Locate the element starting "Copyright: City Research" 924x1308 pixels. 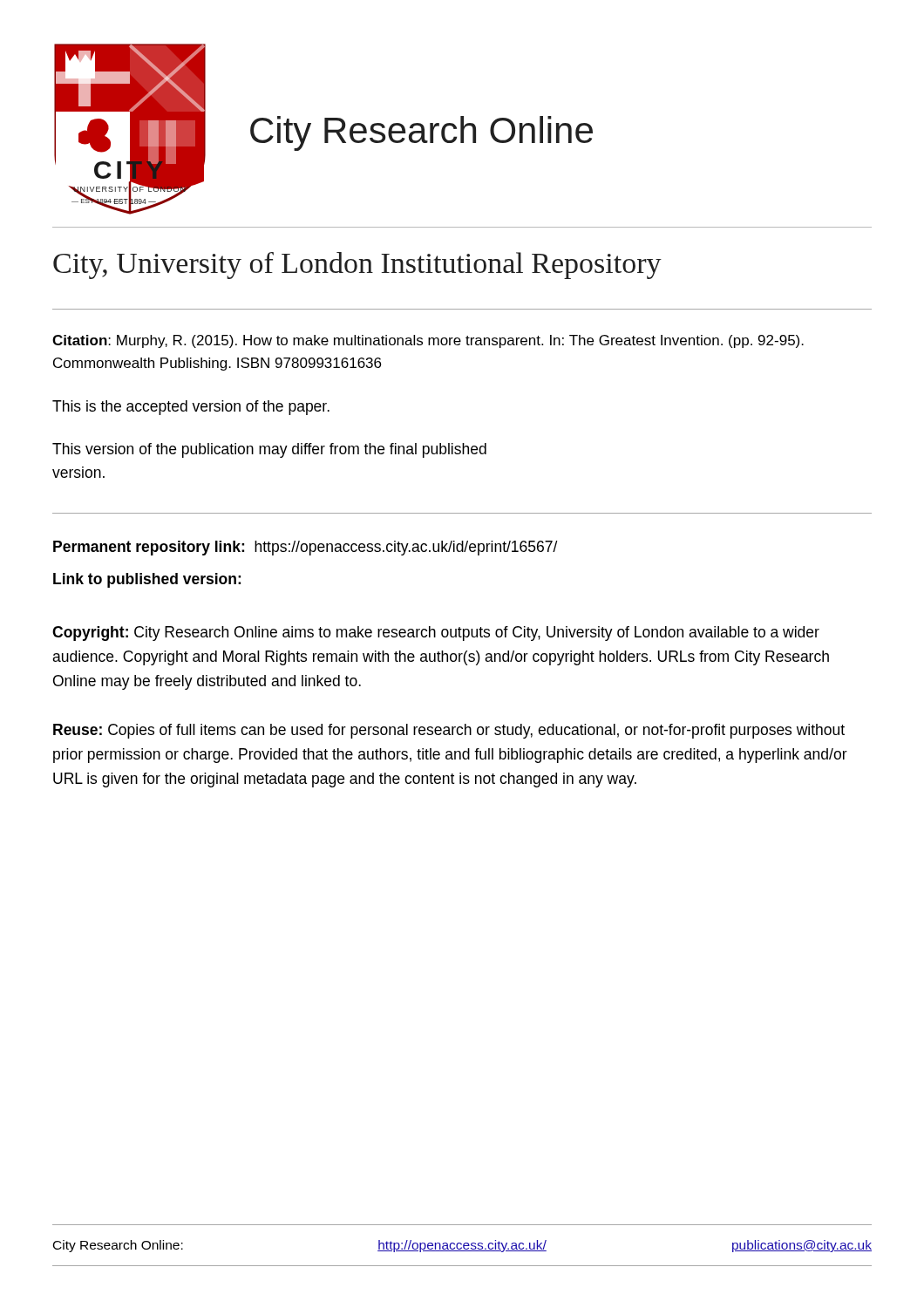click(441, 657)
